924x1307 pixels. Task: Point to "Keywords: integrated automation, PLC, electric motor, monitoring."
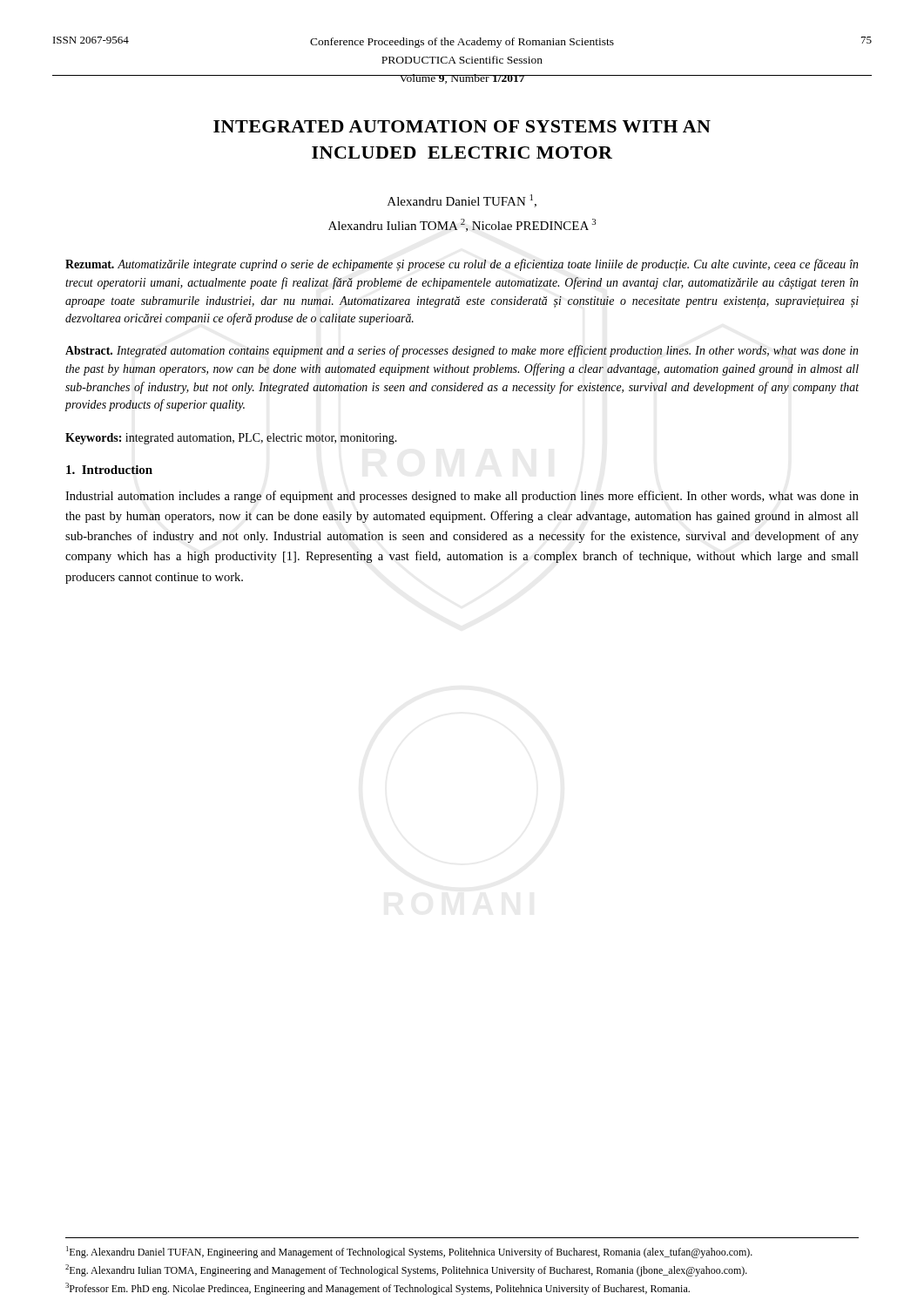point(231,438)
